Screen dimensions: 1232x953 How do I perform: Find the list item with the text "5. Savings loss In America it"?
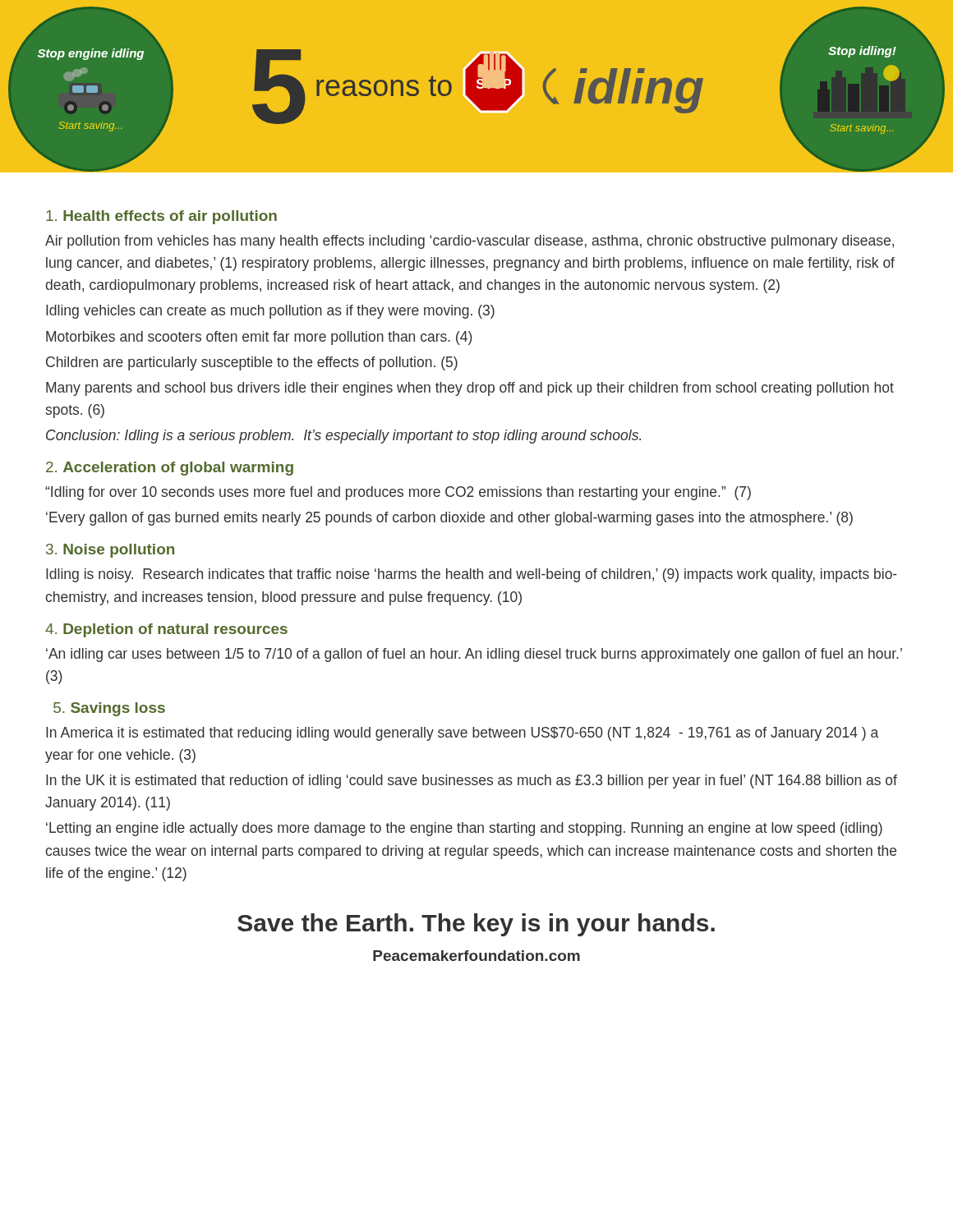coord(476,792)
